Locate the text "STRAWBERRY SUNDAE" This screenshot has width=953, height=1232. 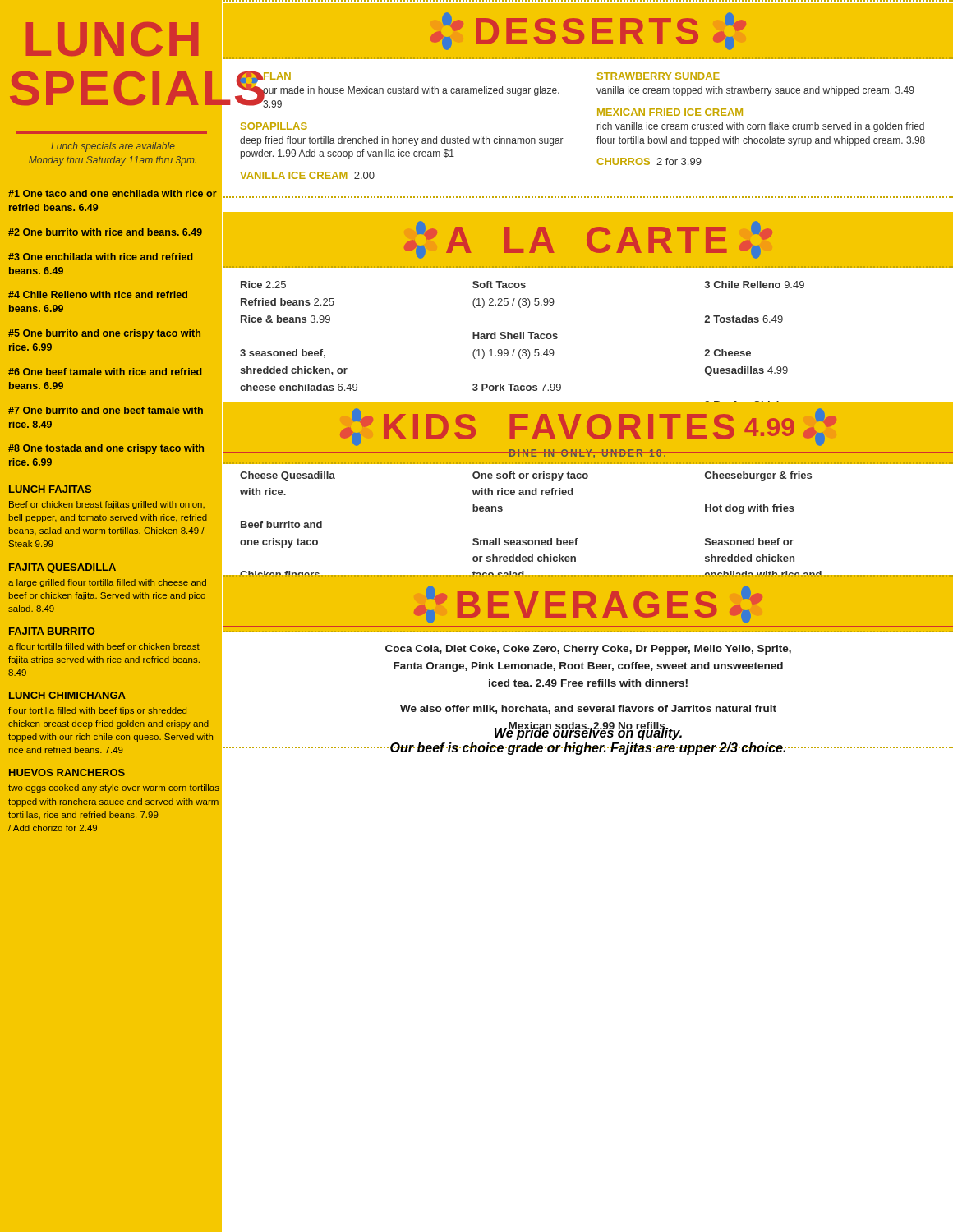(x=658, y=76)
